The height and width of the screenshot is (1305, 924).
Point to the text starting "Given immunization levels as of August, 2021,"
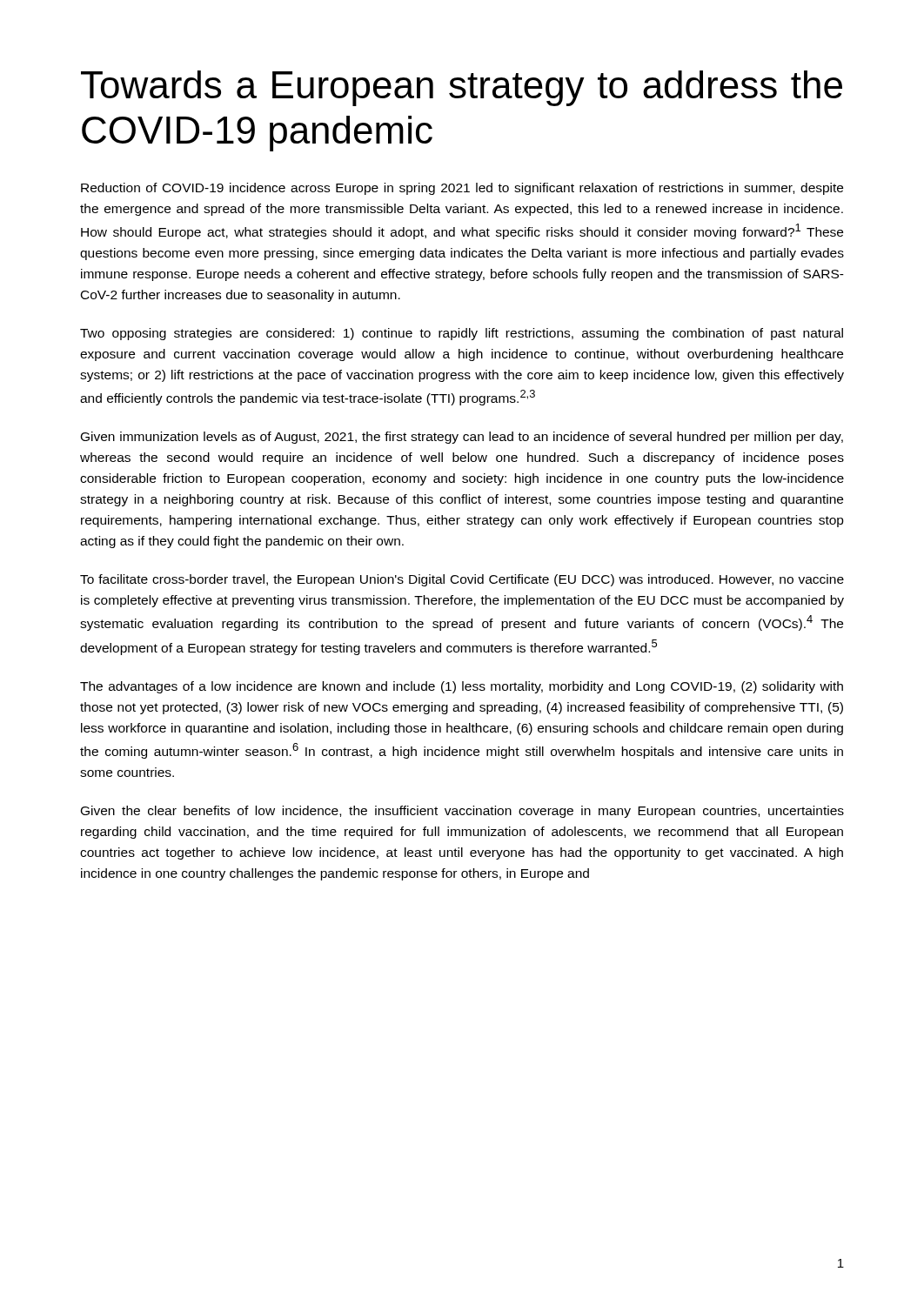(x=462, y=489)
